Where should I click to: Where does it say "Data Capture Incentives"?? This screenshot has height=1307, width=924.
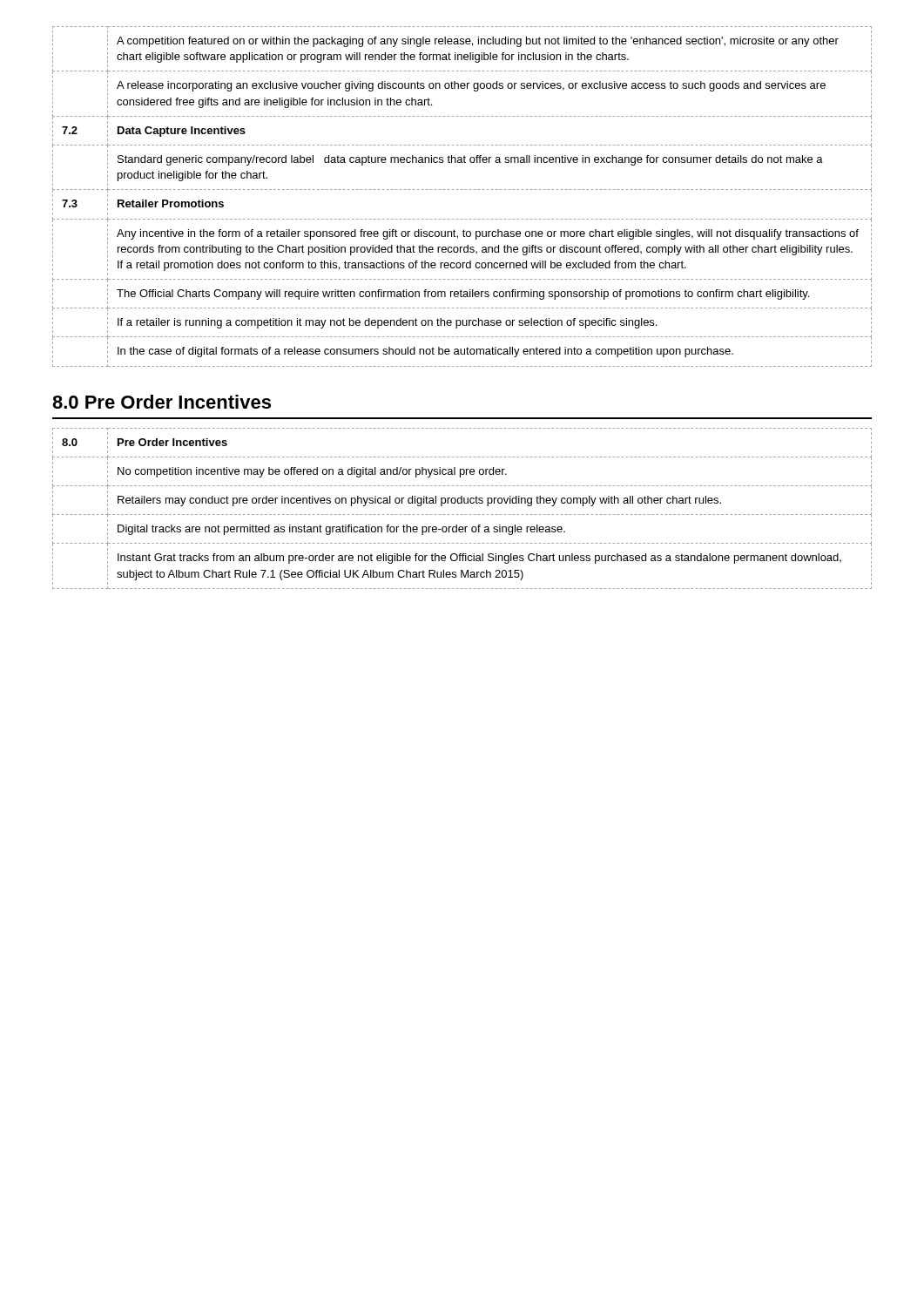click(x=181, y=130)
